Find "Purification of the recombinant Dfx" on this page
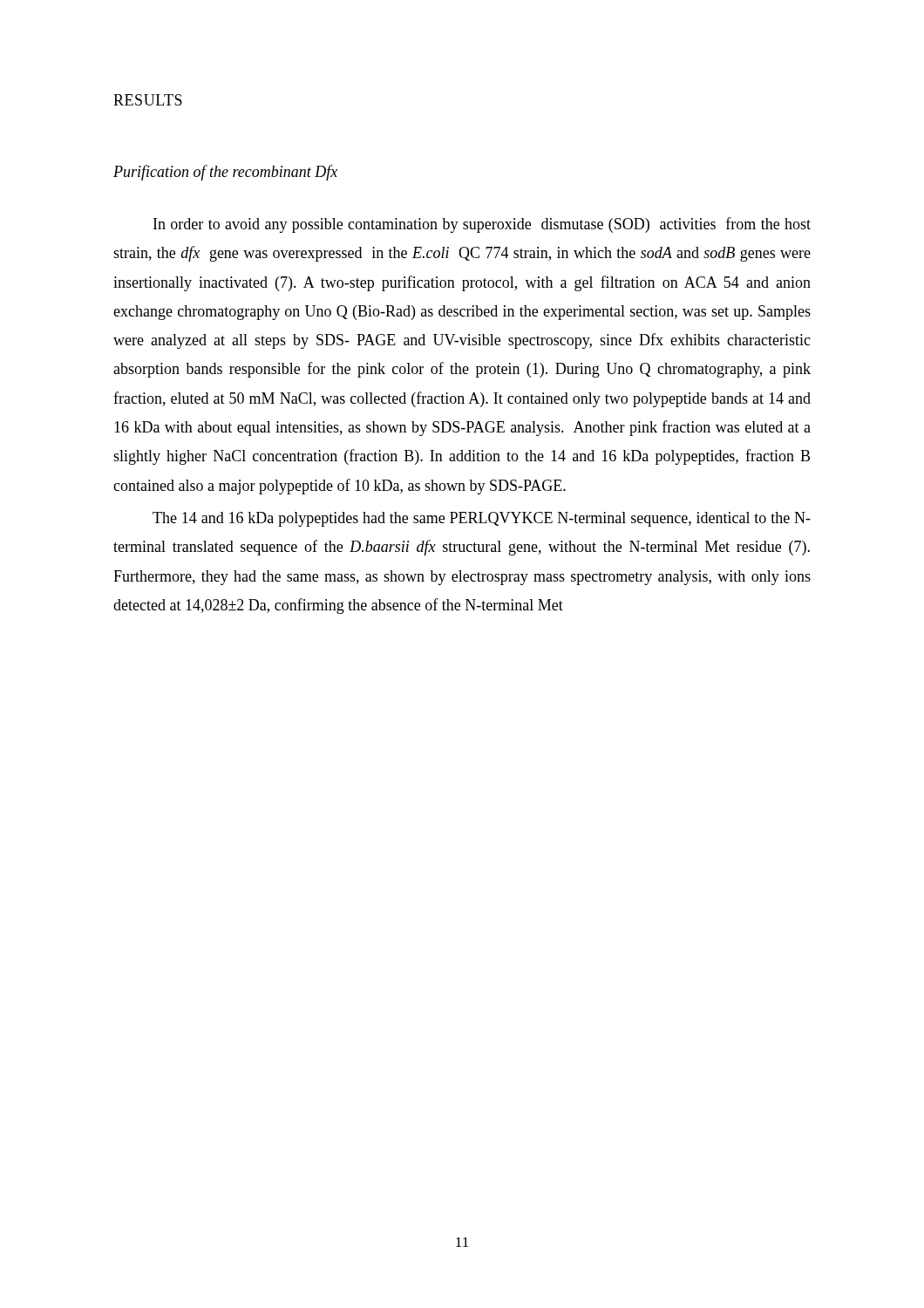This screenshot has height=1308, width=924. point(225,171)
